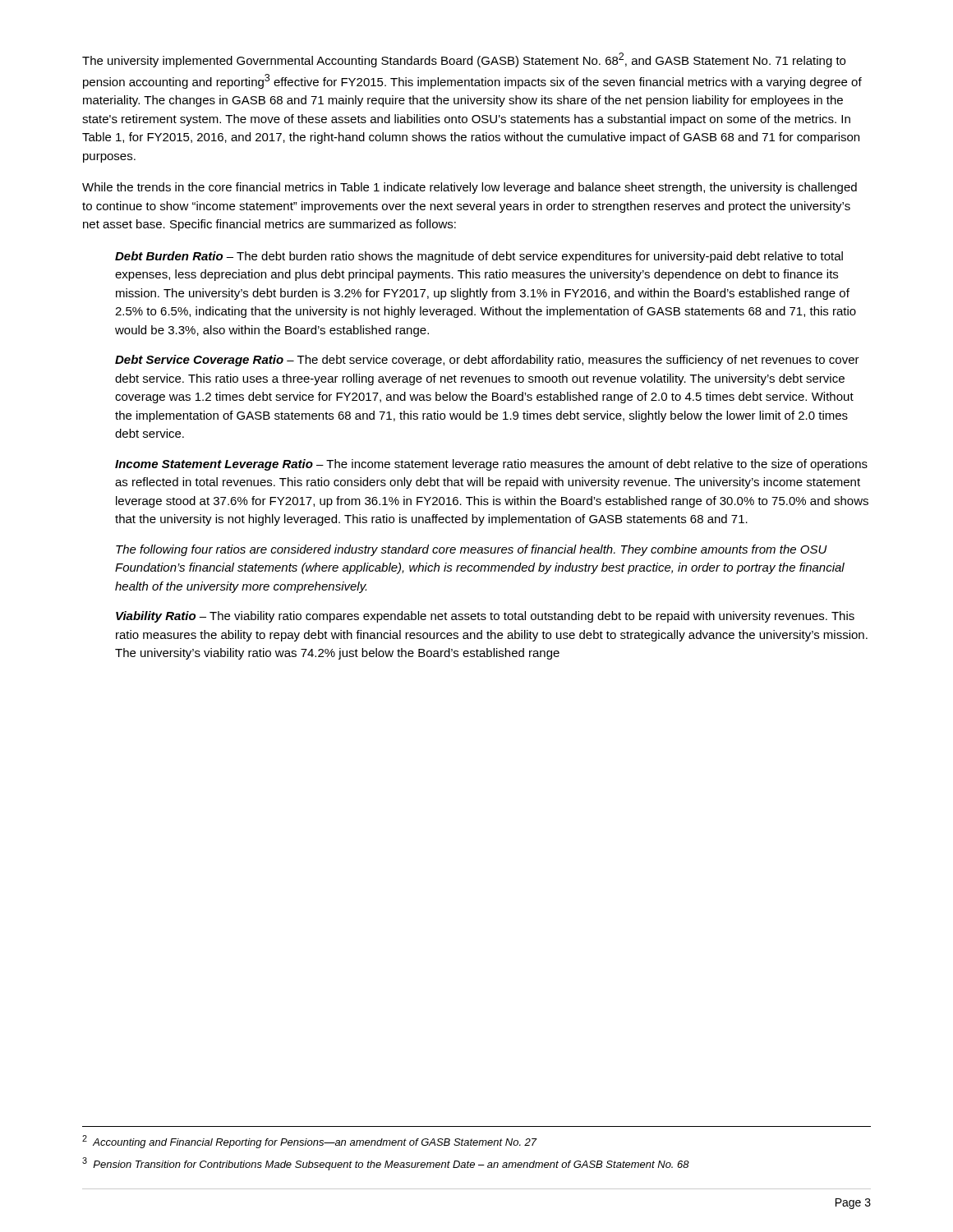
Task: Find the text block with the text "The university implemented"
Action: [472, 107]
